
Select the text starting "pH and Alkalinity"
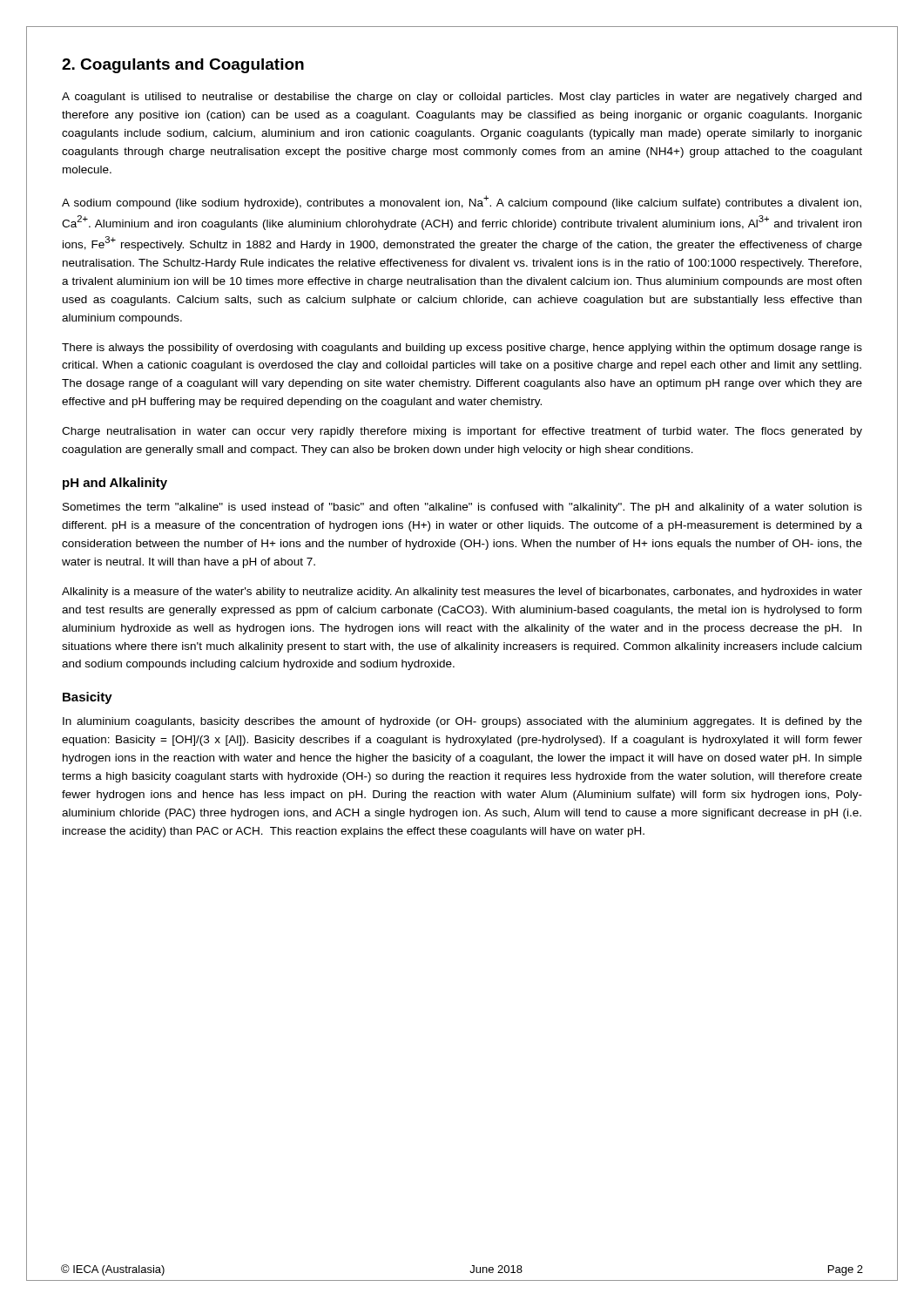point(115,484)
